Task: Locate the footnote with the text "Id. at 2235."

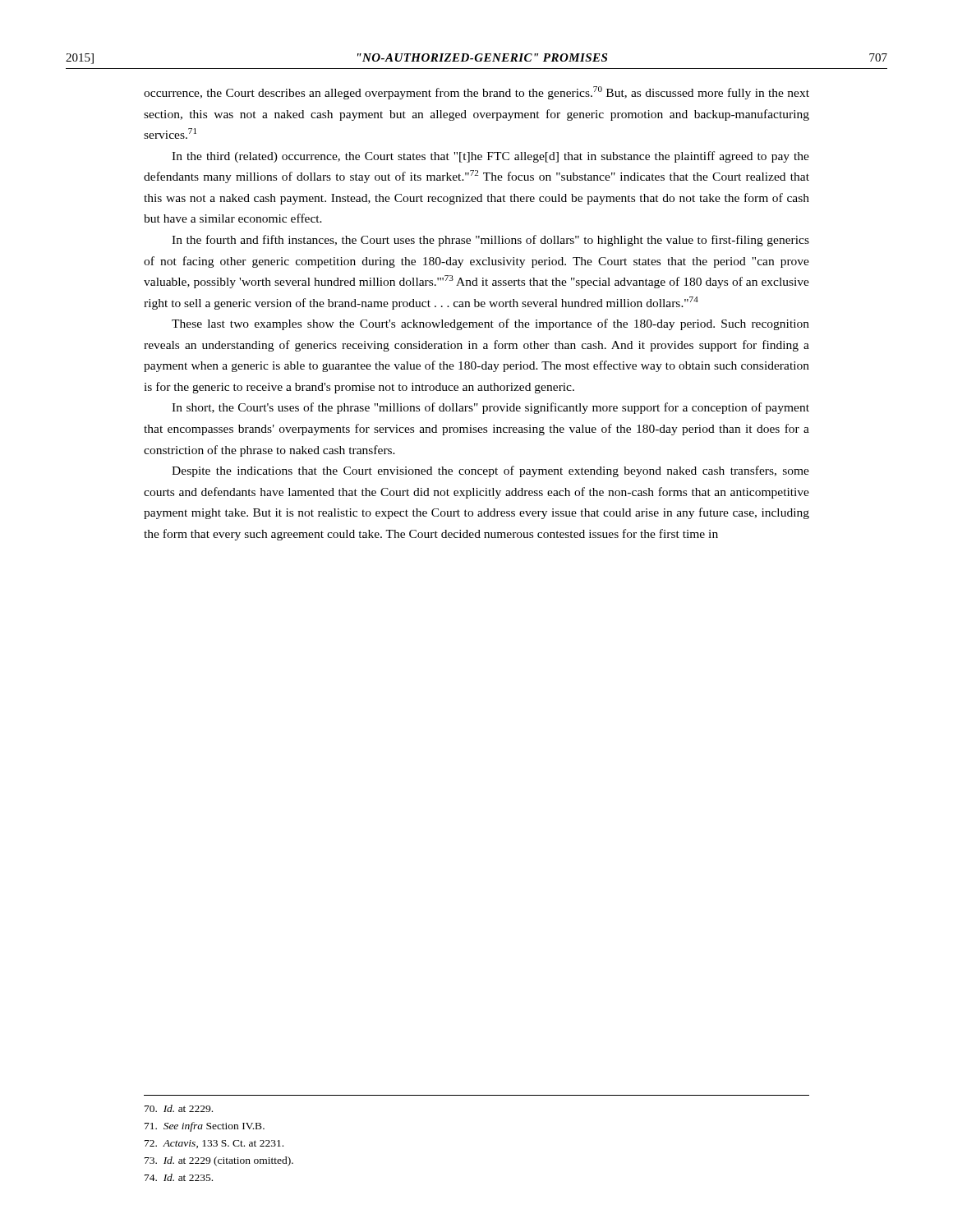Action: coord(179,1177)
